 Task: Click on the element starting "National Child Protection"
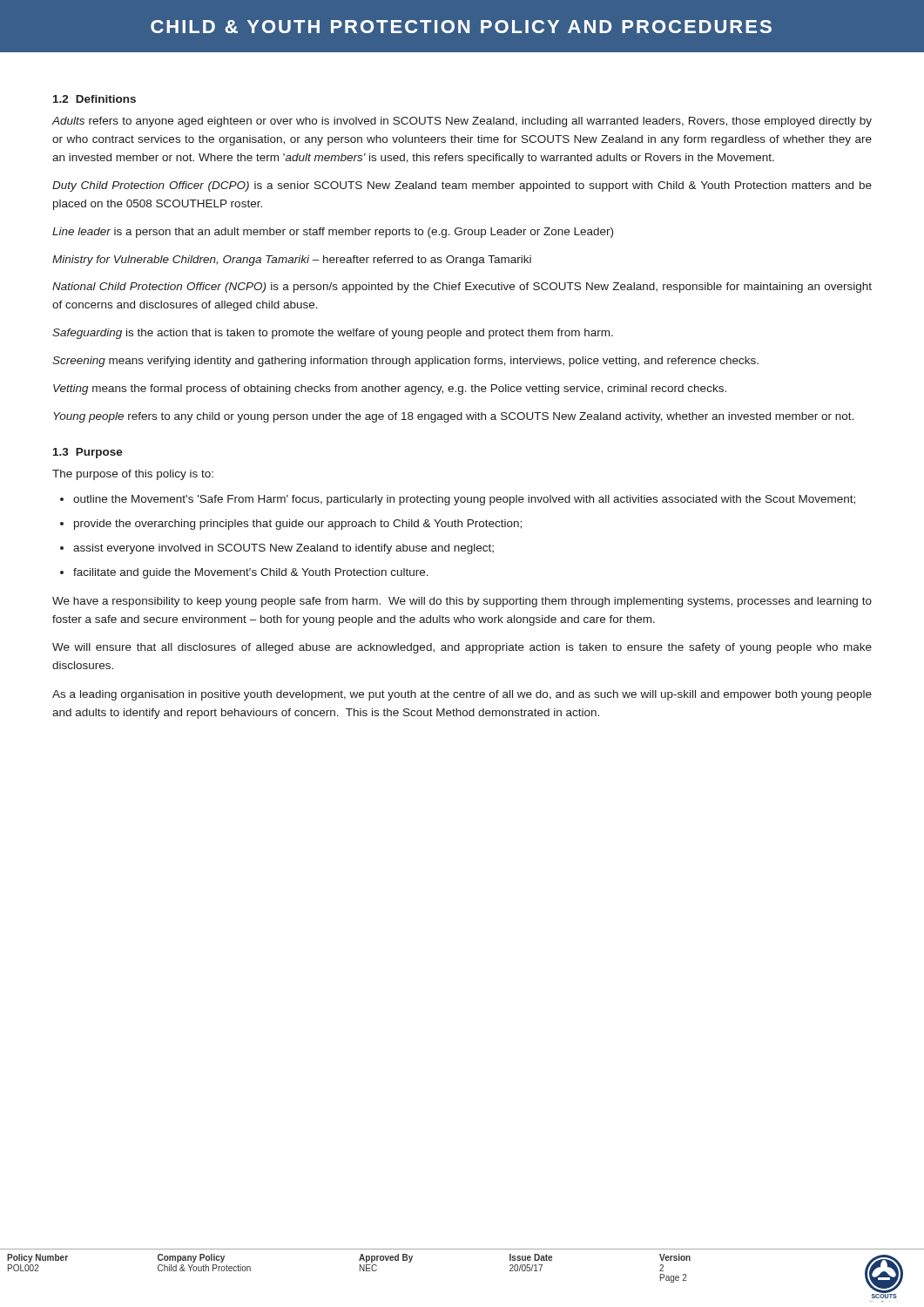pyautogui.click(x=462, y=296)
